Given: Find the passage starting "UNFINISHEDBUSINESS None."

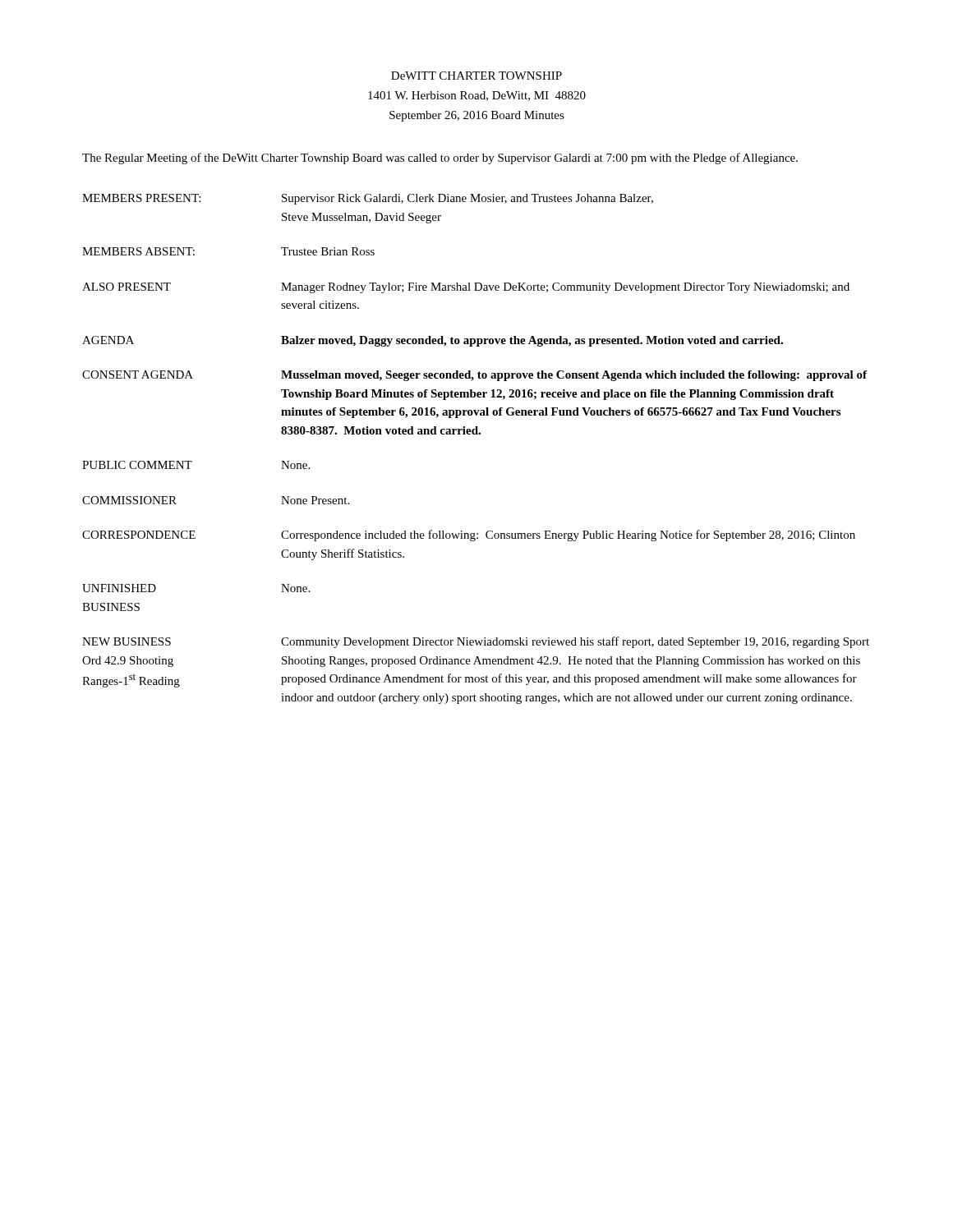Looking at the screenshot, I should [112, 588].
